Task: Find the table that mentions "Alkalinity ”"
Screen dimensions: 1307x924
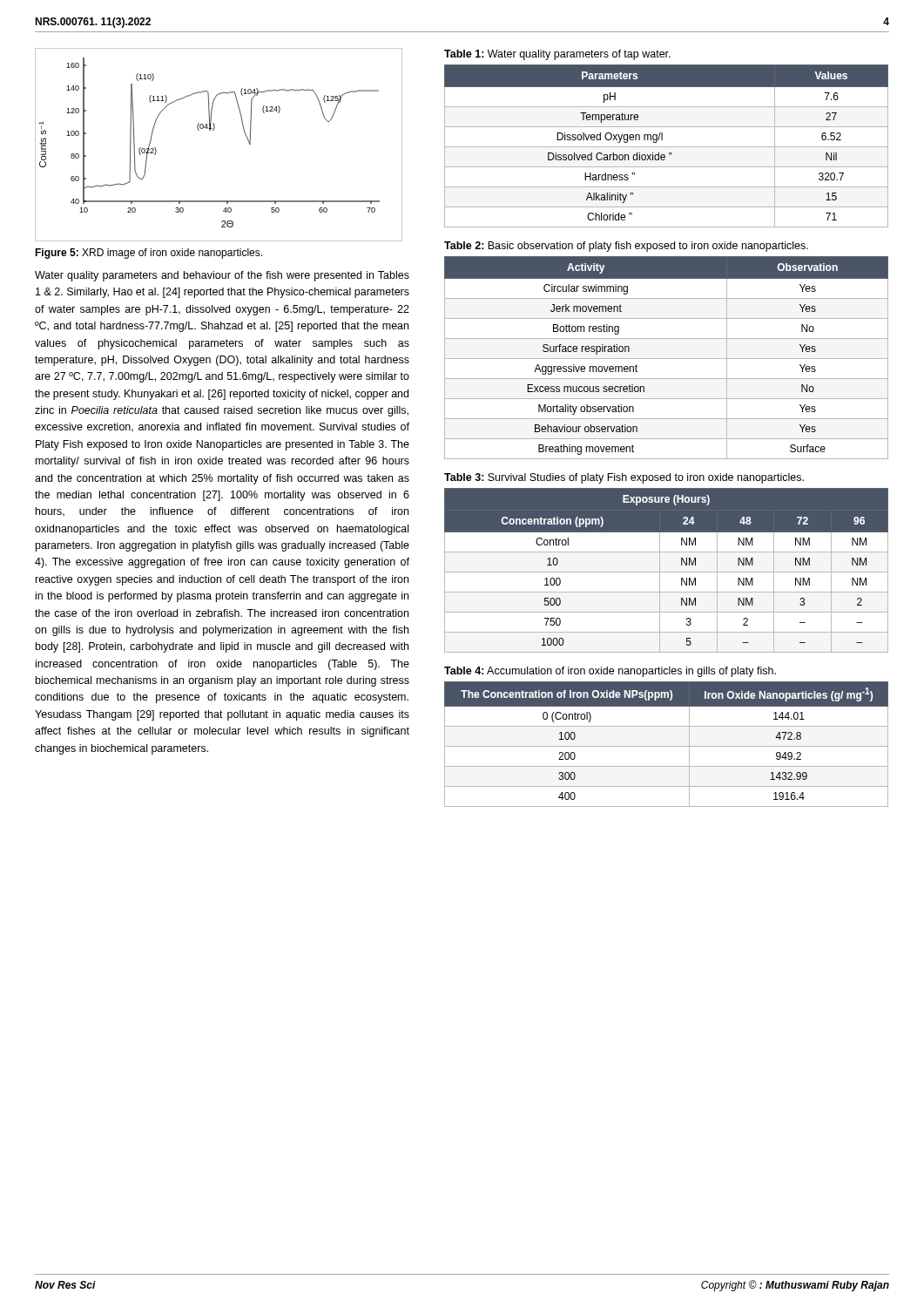Action: click(x=666, y=146)
